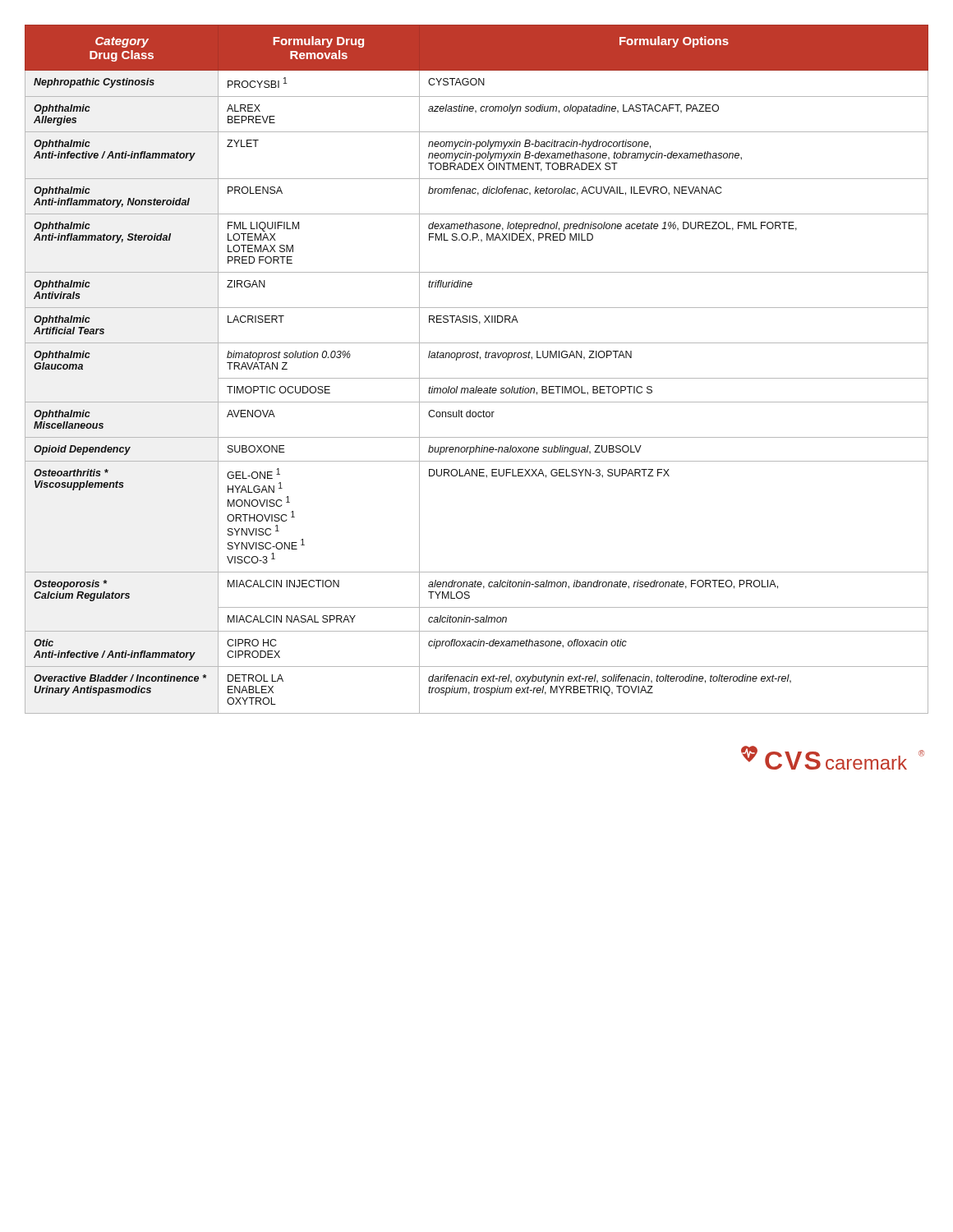Screen dimensions: 1232x953
Task: Select the table that reads "Ophthalmic Antivirals"
Action: (476, 369)
